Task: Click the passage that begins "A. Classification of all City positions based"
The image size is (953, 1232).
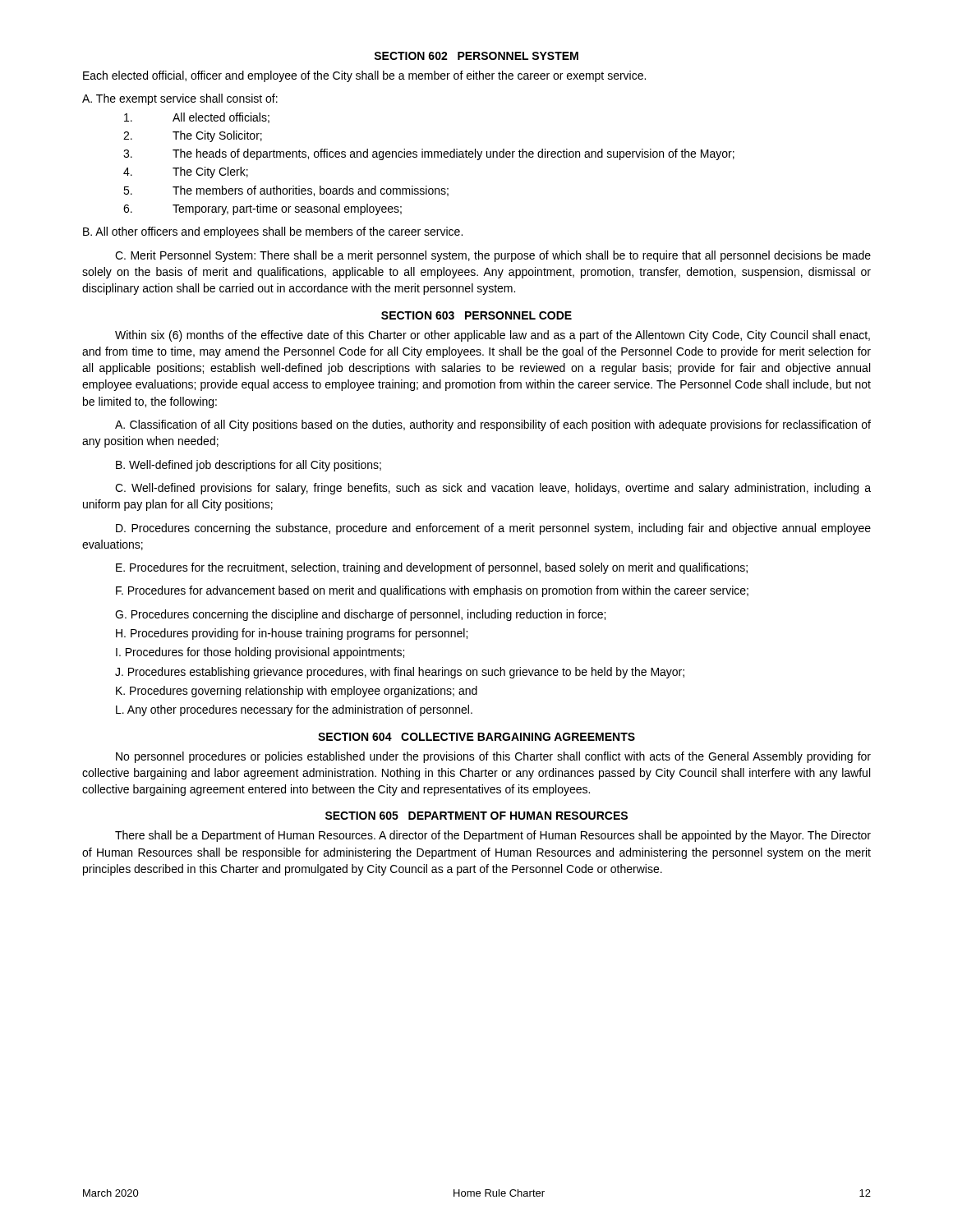Action: (x=476, y=433)
